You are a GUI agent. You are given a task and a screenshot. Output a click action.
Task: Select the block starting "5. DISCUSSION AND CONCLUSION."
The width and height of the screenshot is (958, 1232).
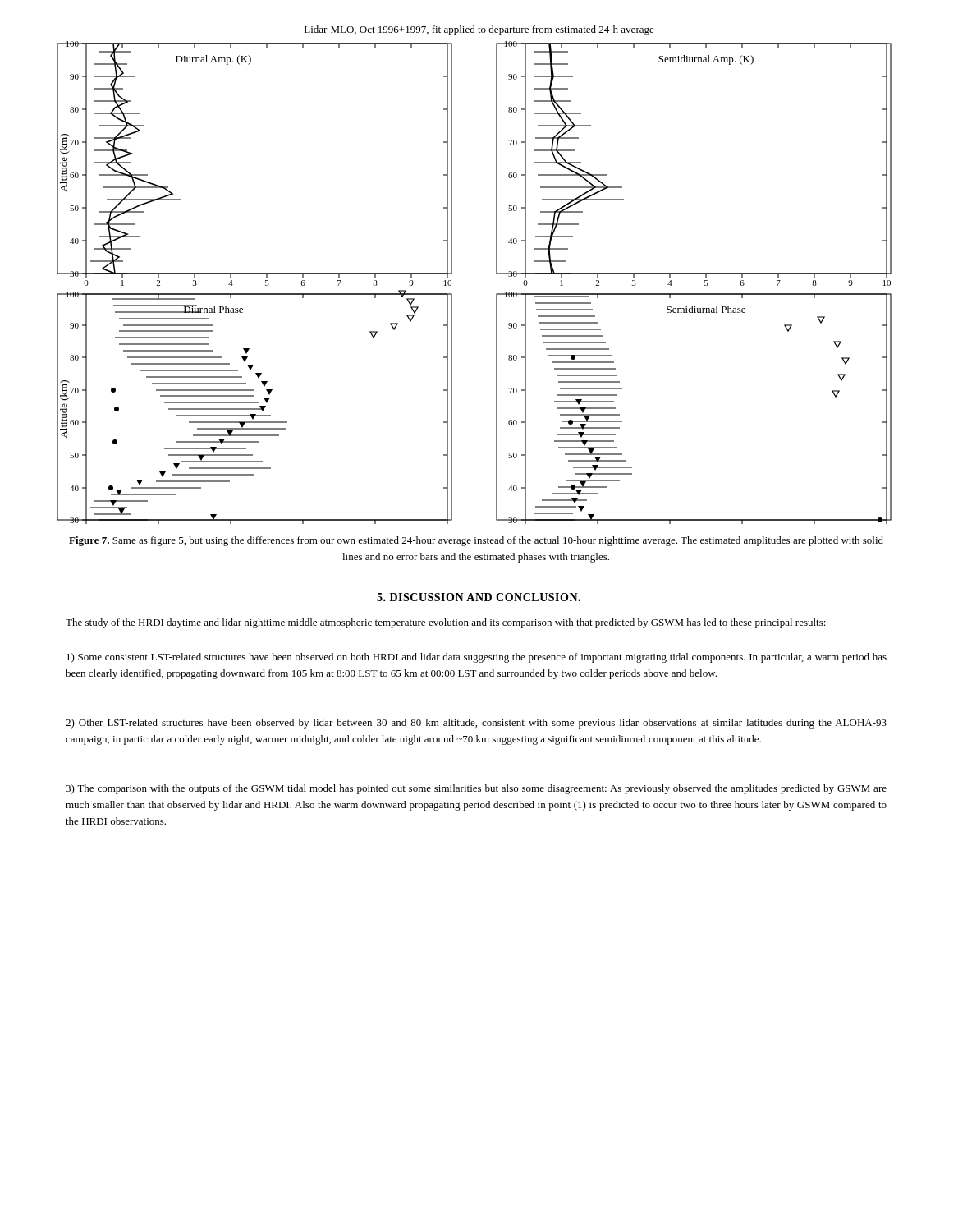click(x=479, y=598)
